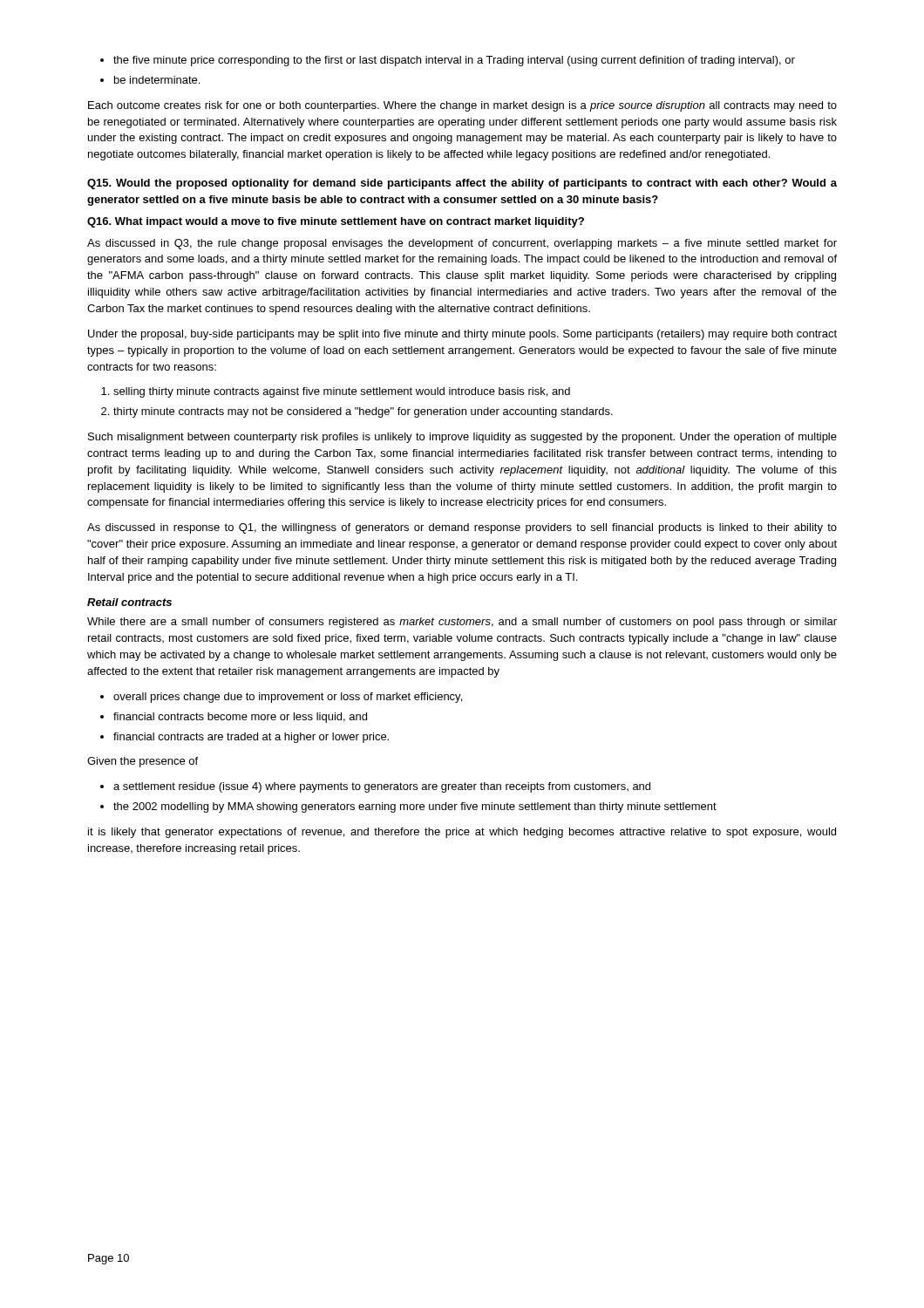Locate the text starting "be indeterminate."
924x1308 pixels.
point(157,80)
